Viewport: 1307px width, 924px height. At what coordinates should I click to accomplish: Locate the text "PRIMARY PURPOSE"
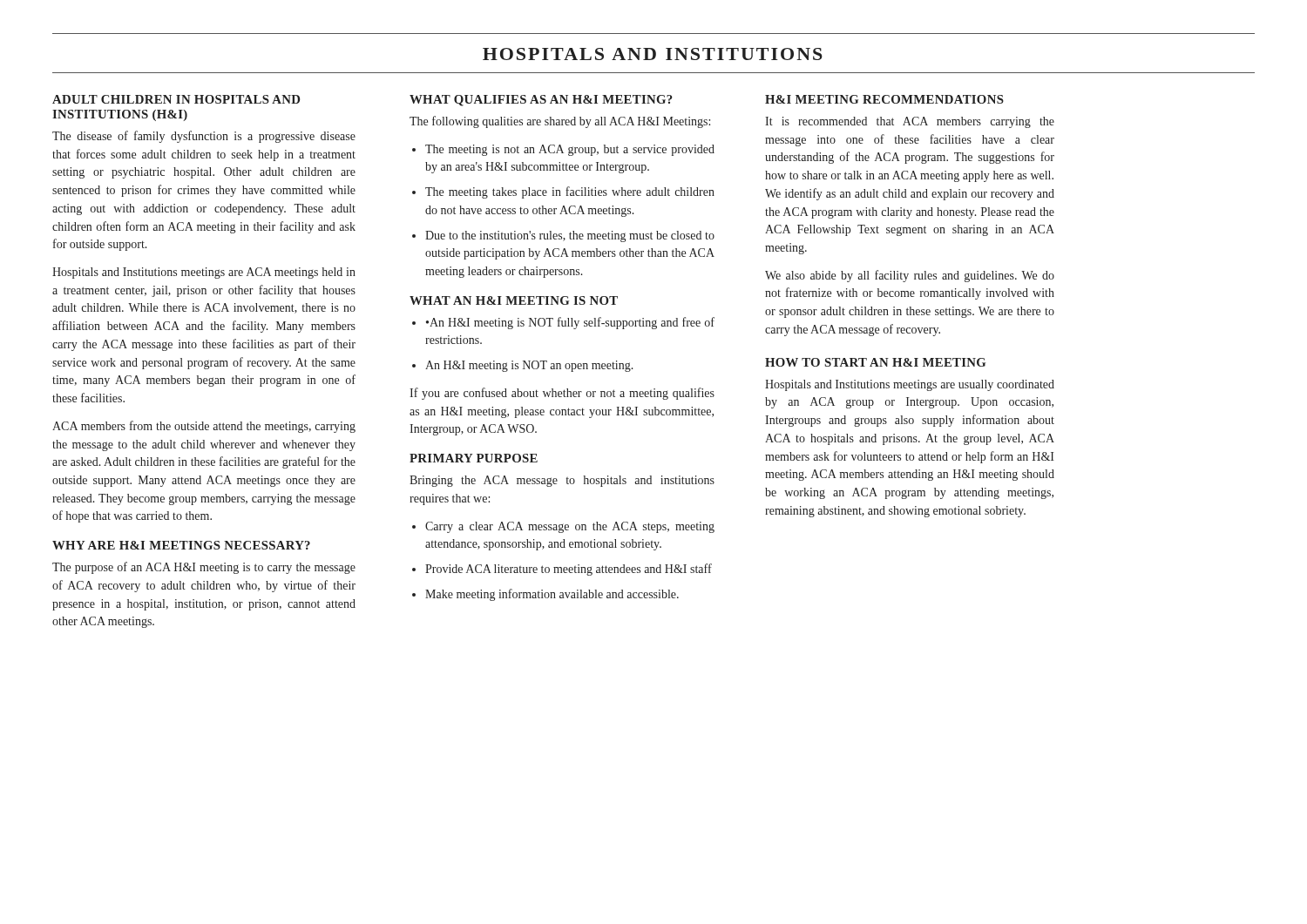[x=474, y=458]
